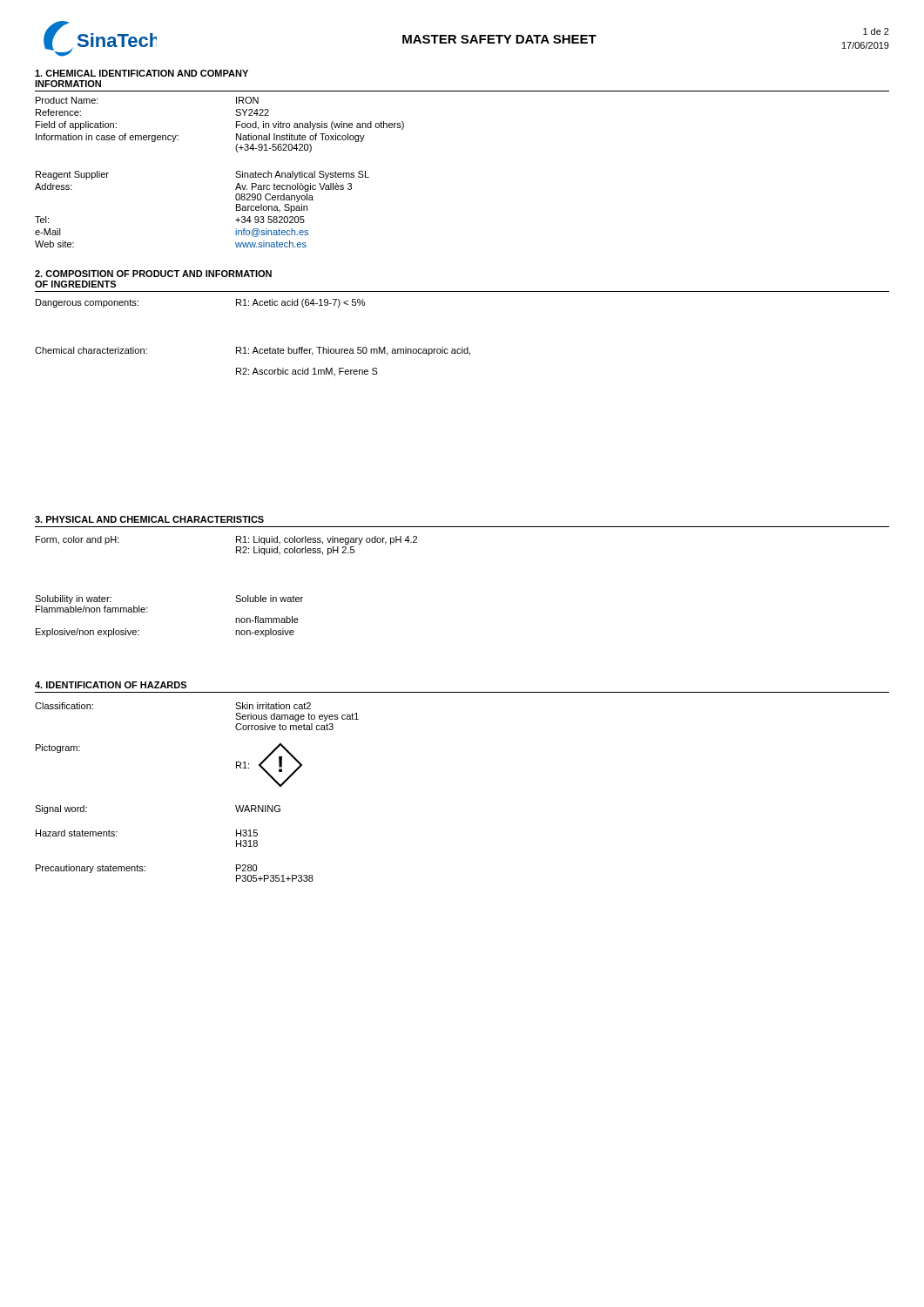Locate the table with the text "R1: Acetate buffer,"
Viewport: 924px width, 1307px height.
click(462, 361)
